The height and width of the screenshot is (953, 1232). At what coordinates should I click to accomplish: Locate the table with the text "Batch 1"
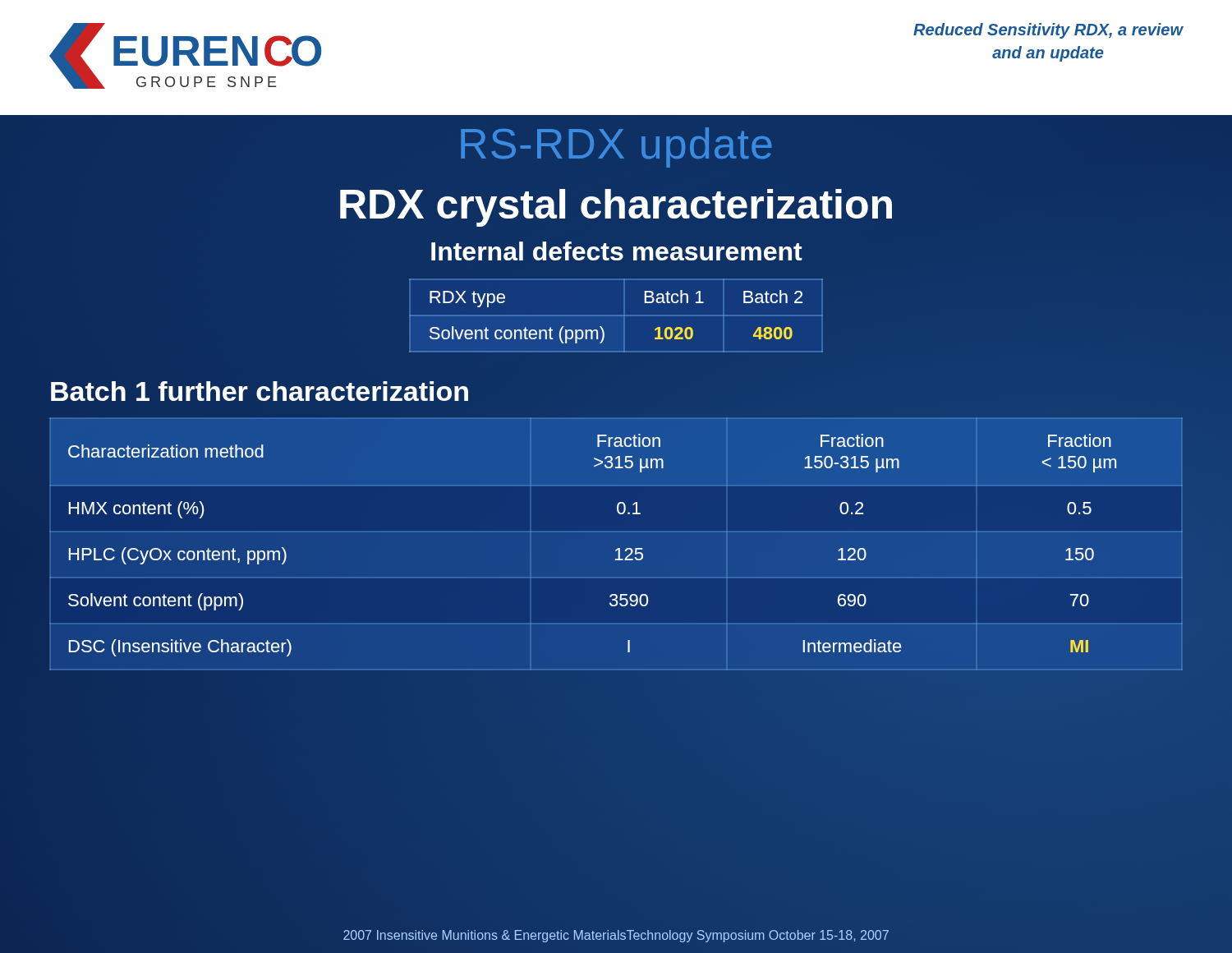[616, 323]
